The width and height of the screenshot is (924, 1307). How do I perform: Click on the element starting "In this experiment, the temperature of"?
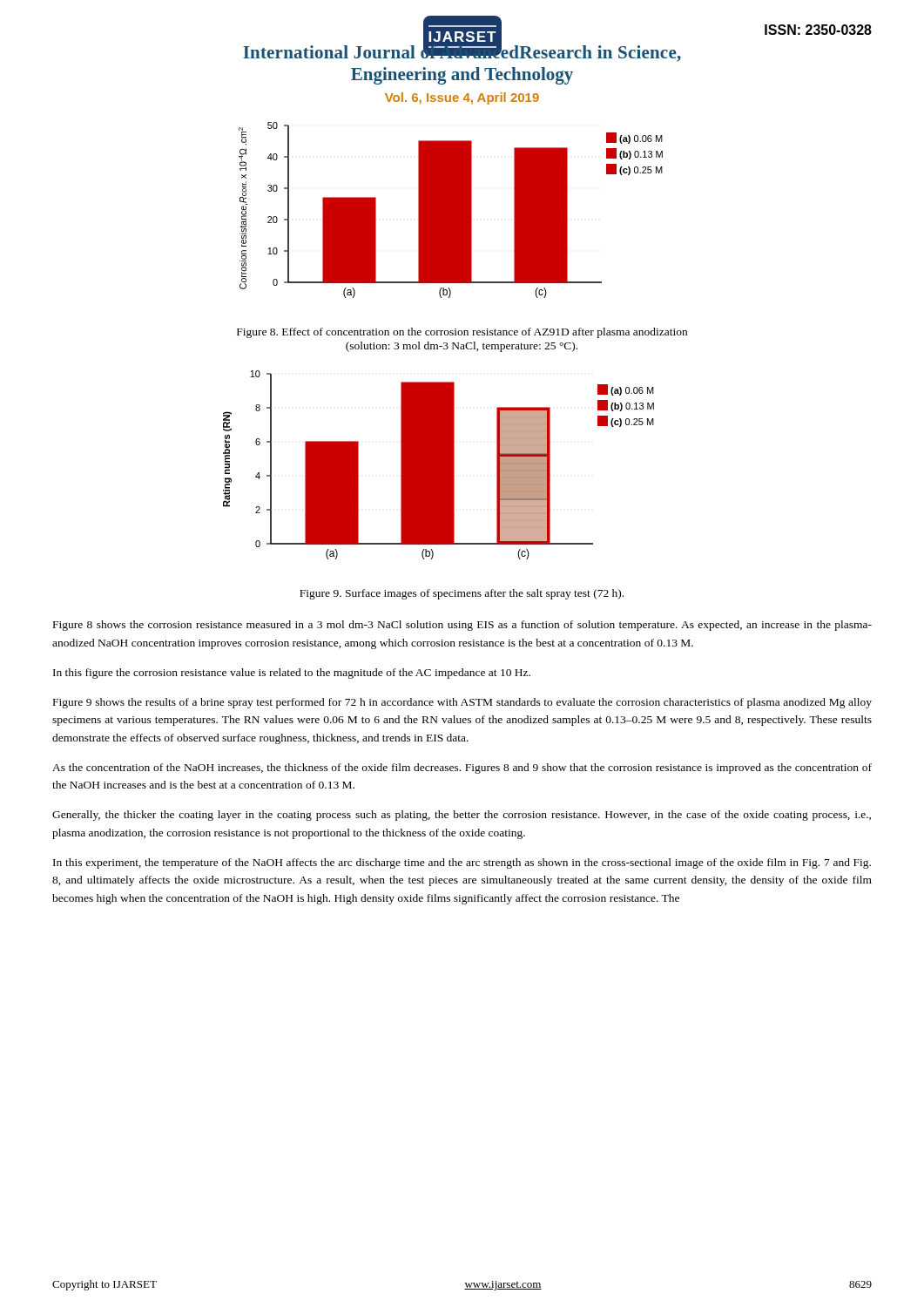click(x=462, y=880)
